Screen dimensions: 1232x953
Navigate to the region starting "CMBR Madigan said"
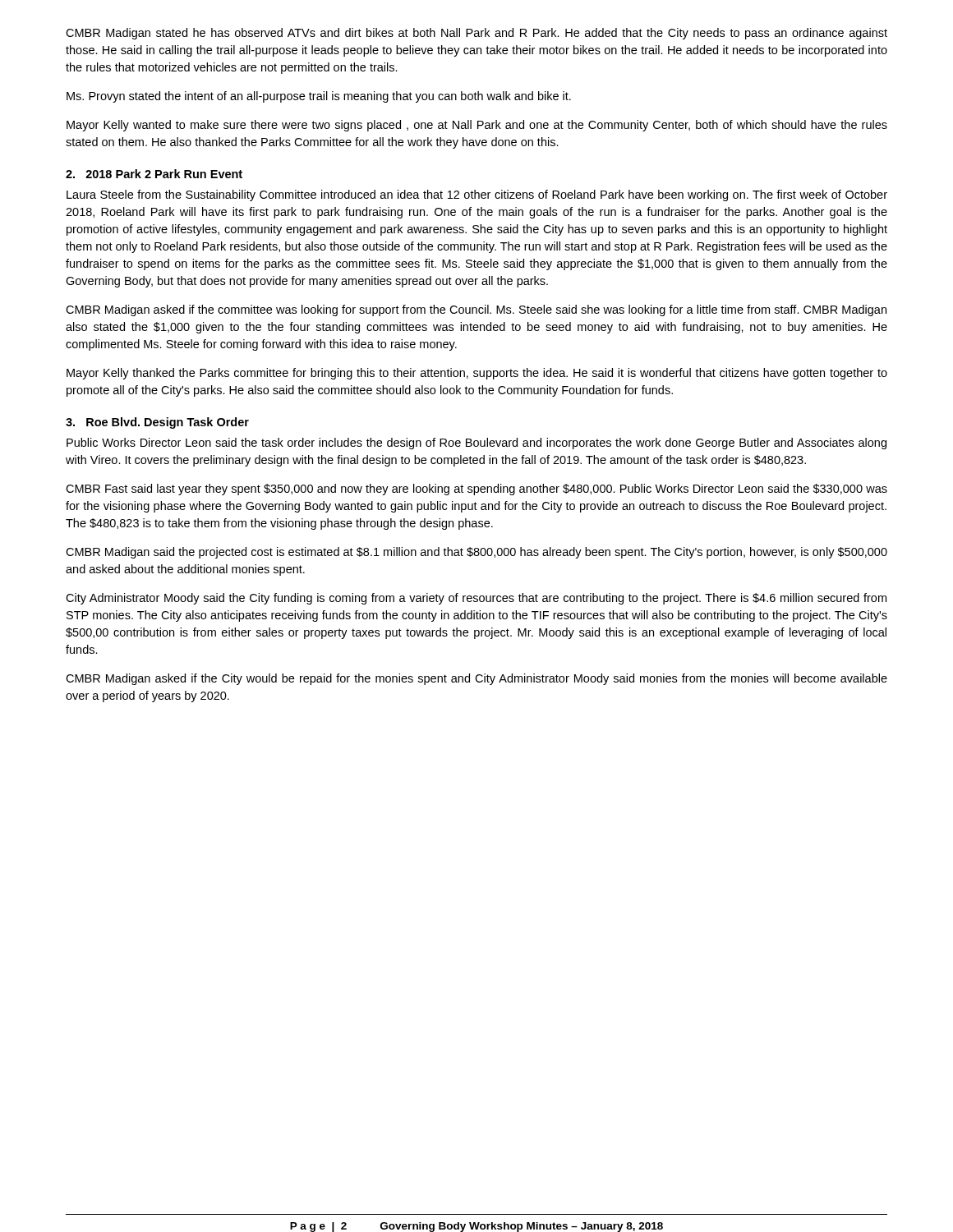[x=476, y=561]
